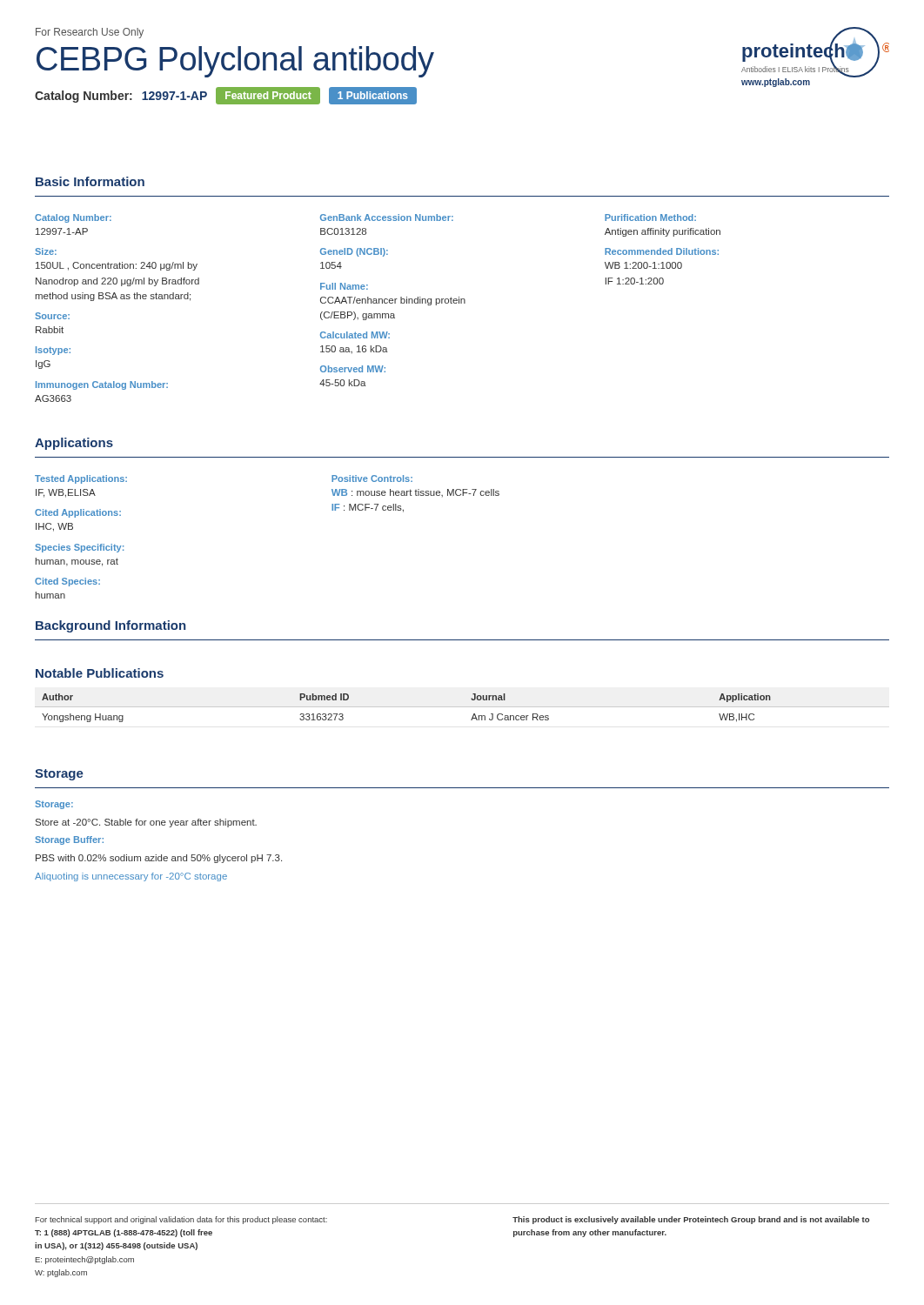Locate the section header that reads "Basic Information"
This screenshot has height=1305, width=924.
(90, 181)
